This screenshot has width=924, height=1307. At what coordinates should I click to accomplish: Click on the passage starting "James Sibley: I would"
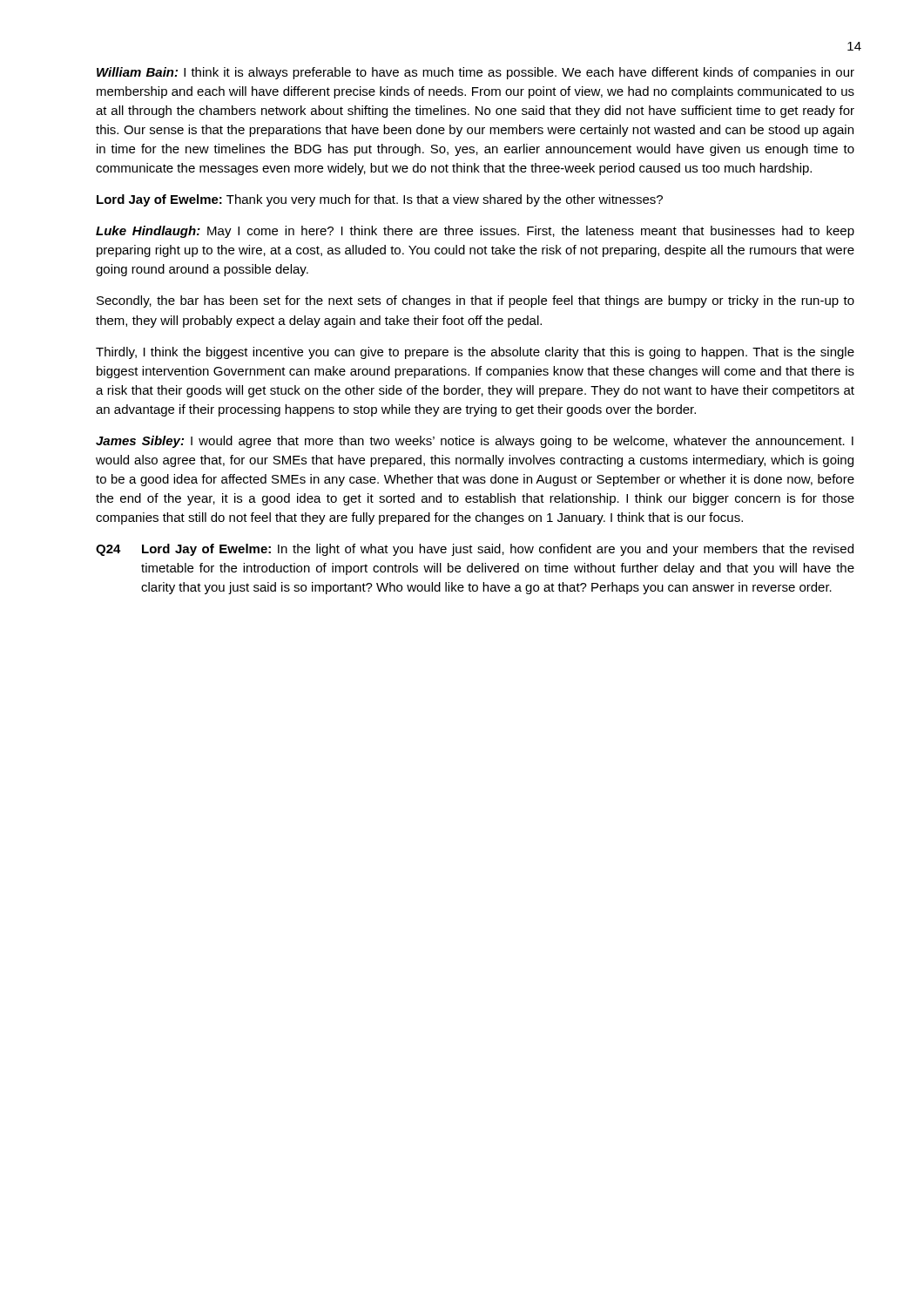pos(475,479)
